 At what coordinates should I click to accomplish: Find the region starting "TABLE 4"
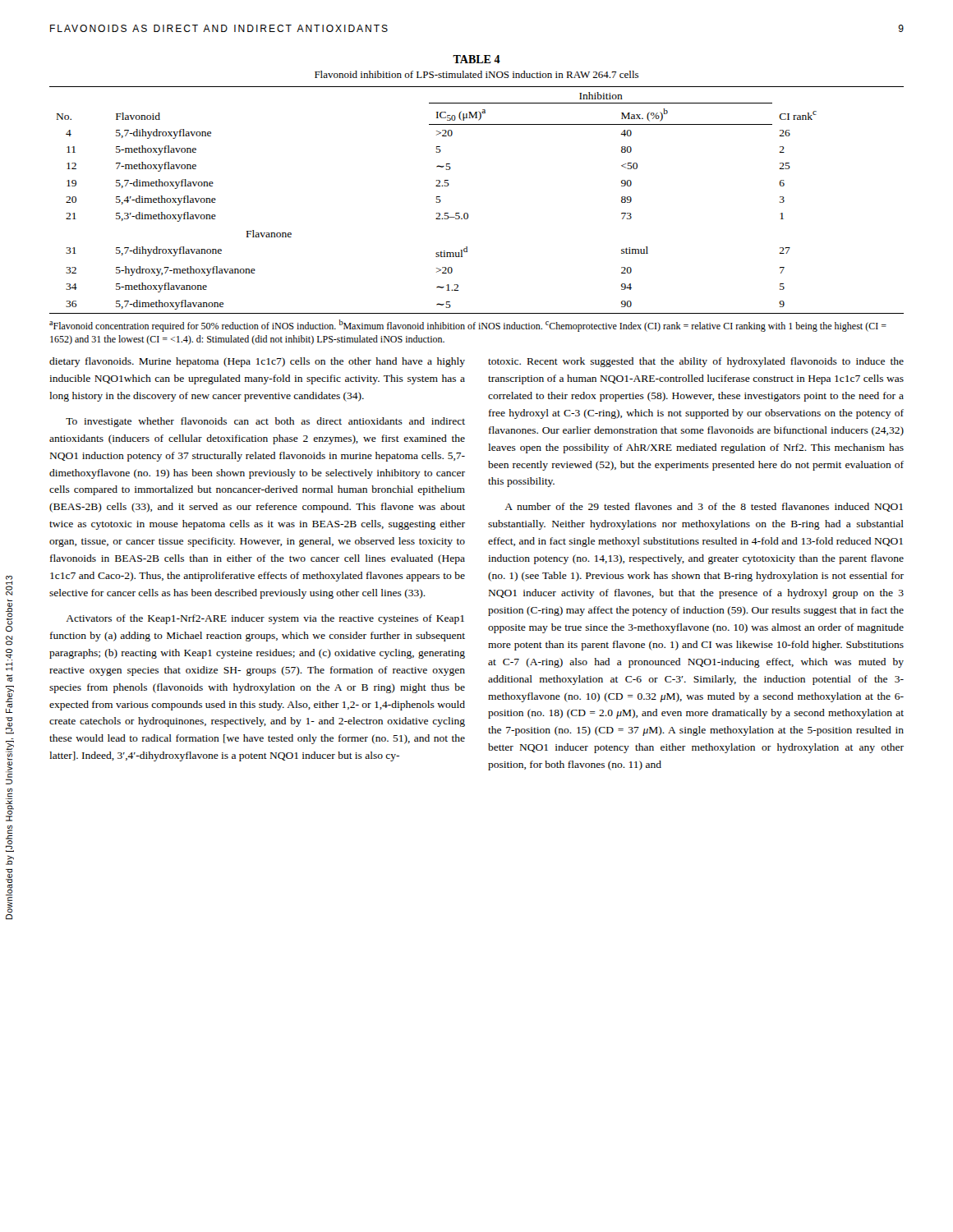coord(476,60)
